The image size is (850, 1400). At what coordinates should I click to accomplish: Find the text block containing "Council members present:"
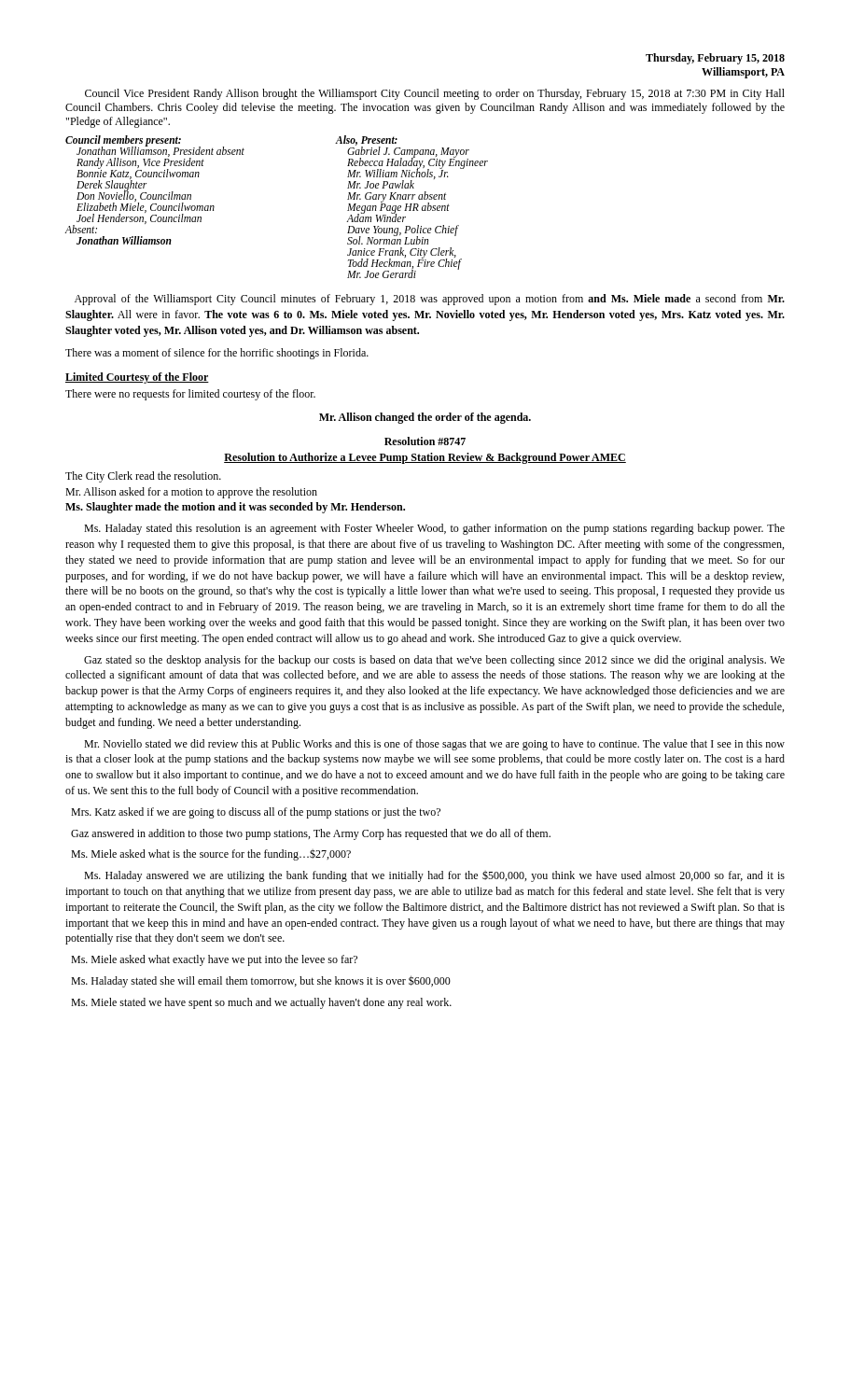(191, 190)
